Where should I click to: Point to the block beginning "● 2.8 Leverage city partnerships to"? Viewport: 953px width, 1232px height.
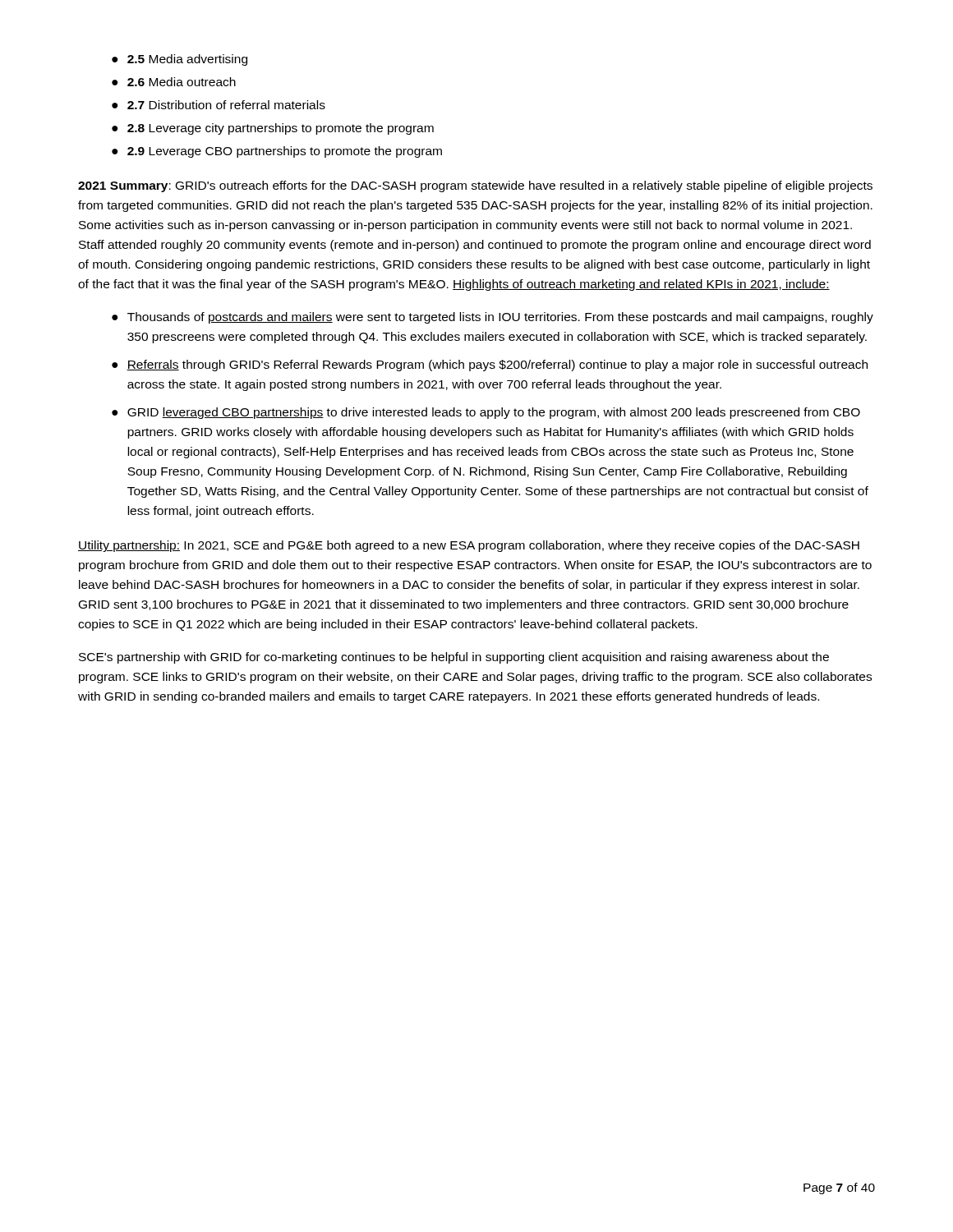click(x=273, y=129)
